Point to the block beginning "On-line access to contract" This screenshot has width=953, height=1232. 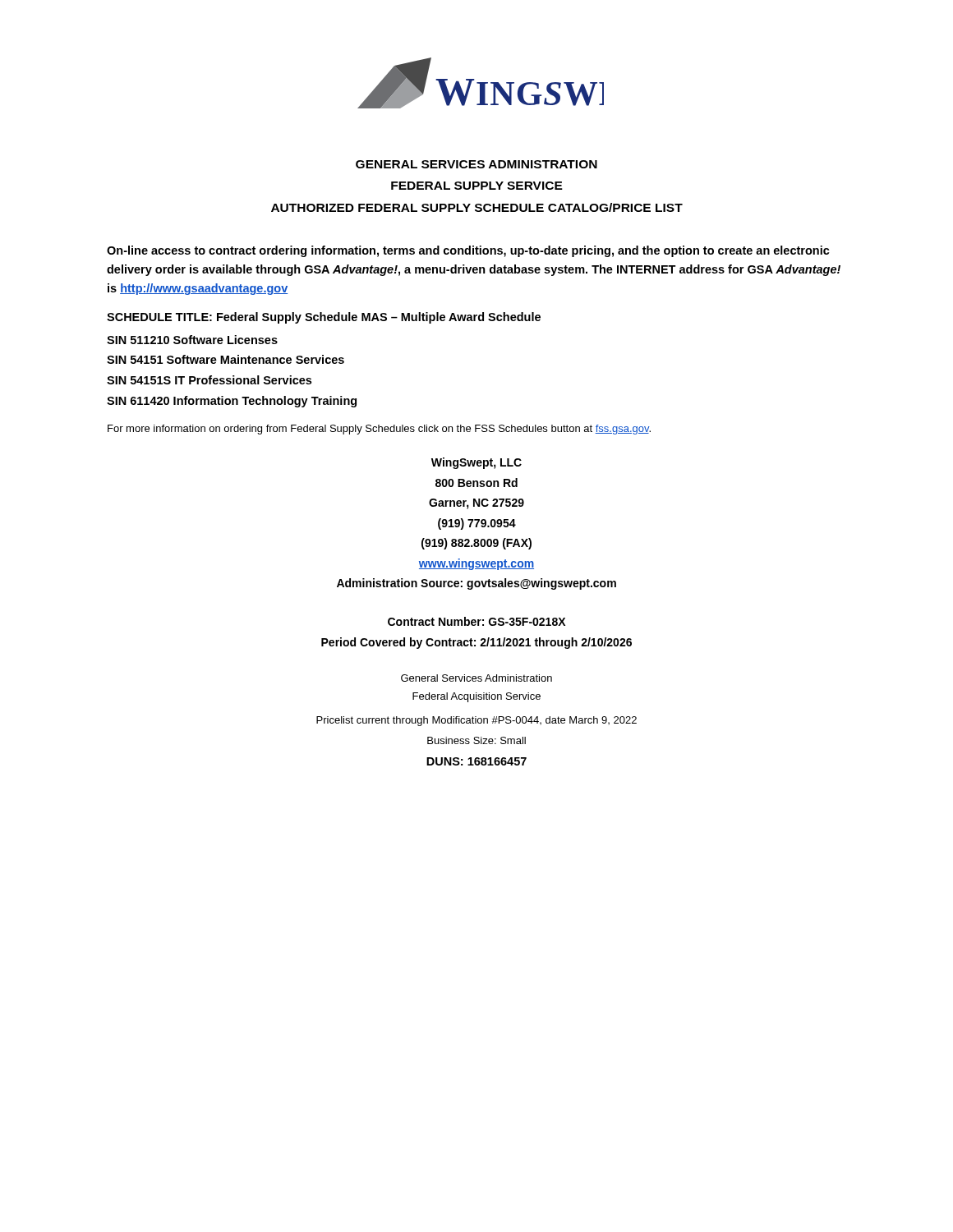(x=474, y=270)
